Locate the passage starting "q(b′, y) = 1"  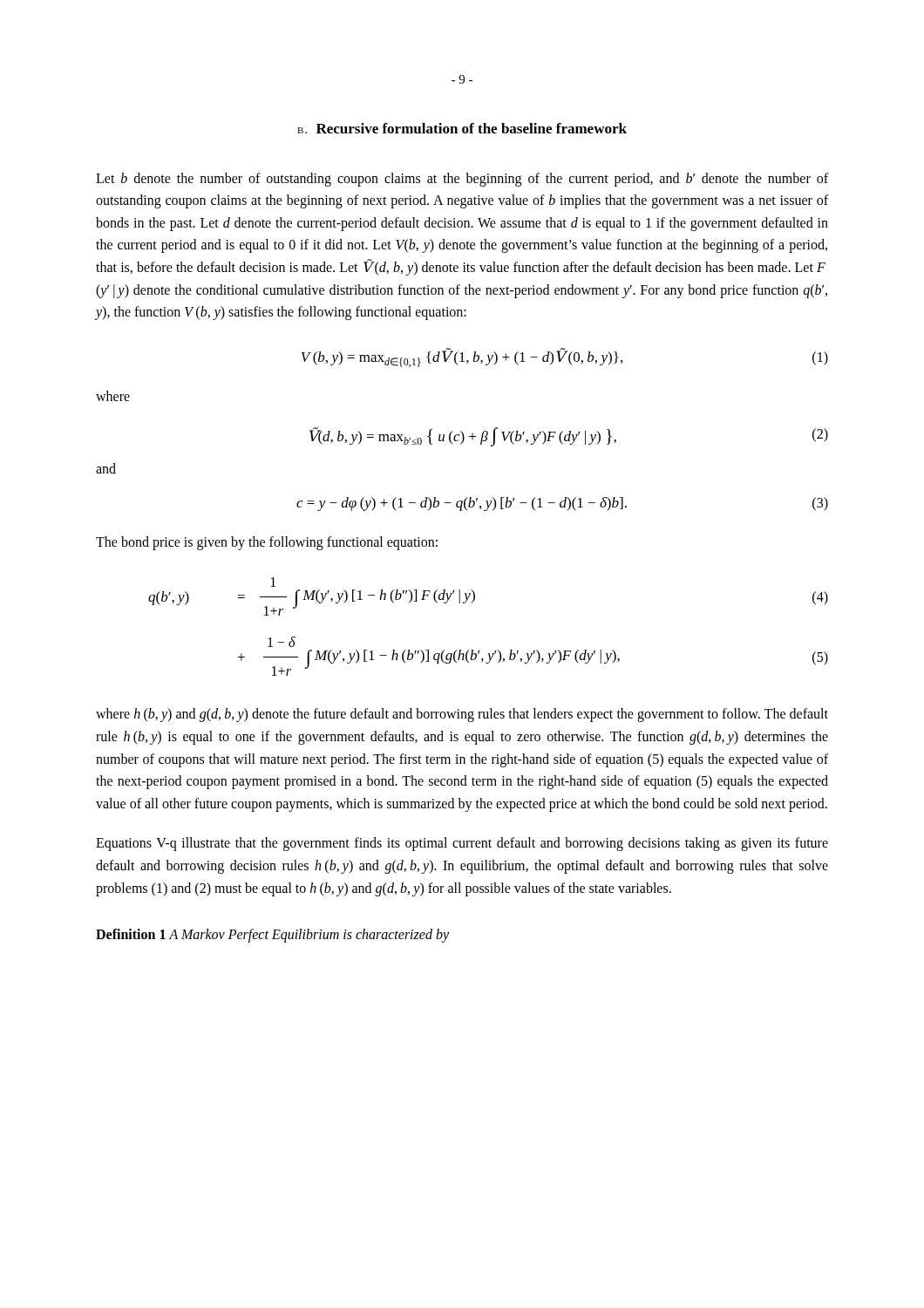tap(273, 582)
